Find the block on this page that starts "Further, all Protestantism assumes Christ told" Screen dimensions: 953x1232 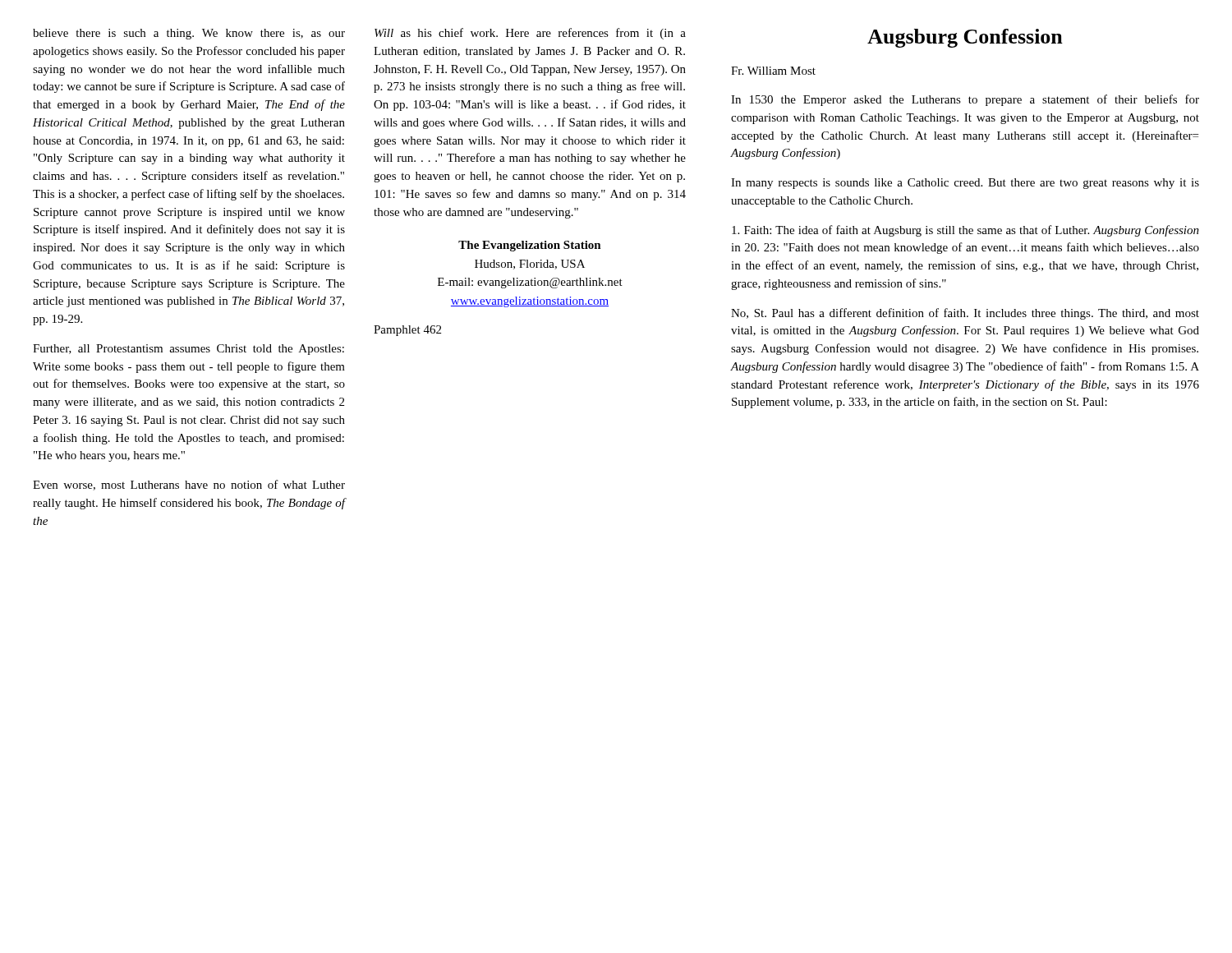point(189,402)
